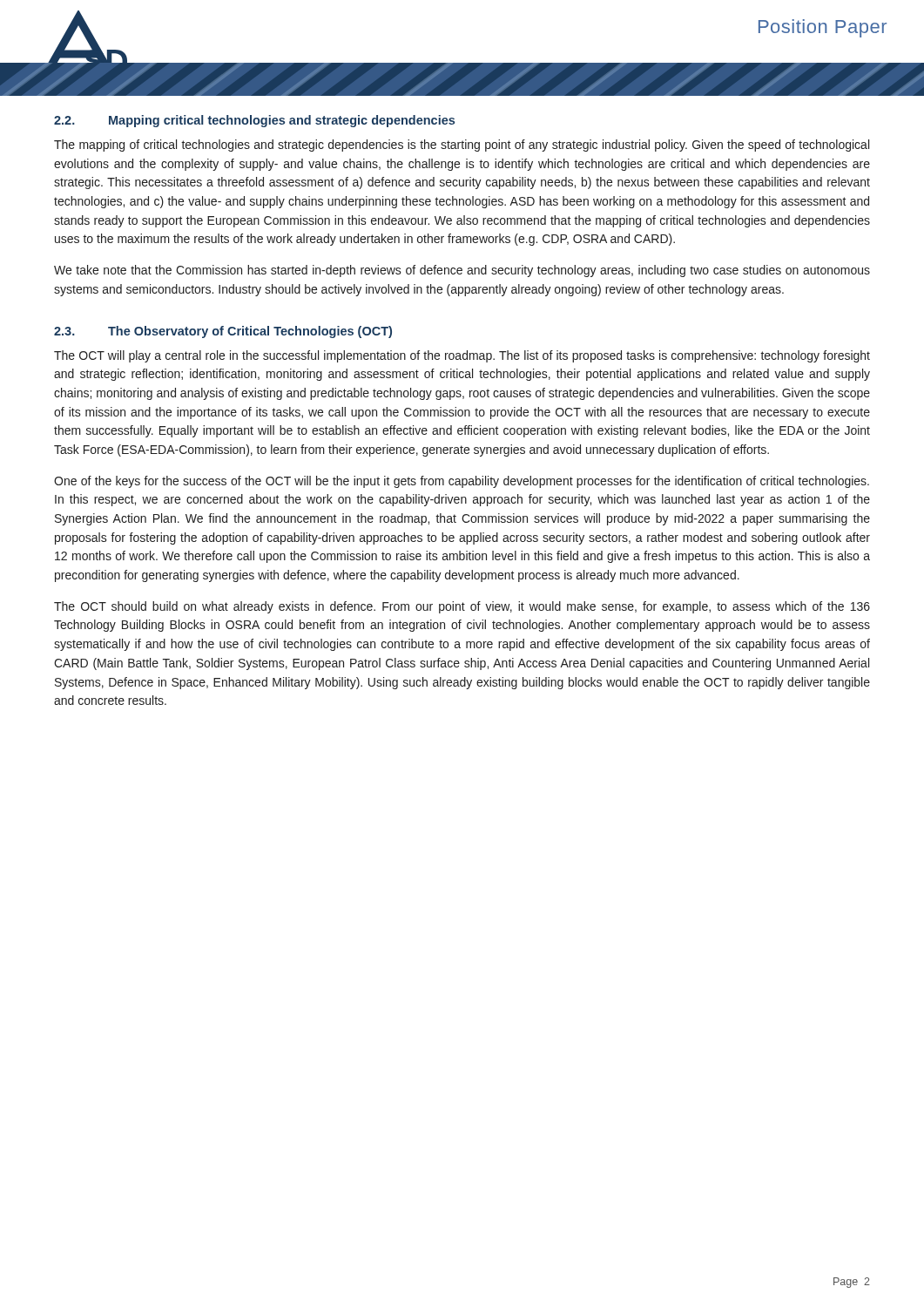Viewport: 924px width, 1307px height.
Task: Point to the region starting "The mapping of"
Action: click(462, 192)
